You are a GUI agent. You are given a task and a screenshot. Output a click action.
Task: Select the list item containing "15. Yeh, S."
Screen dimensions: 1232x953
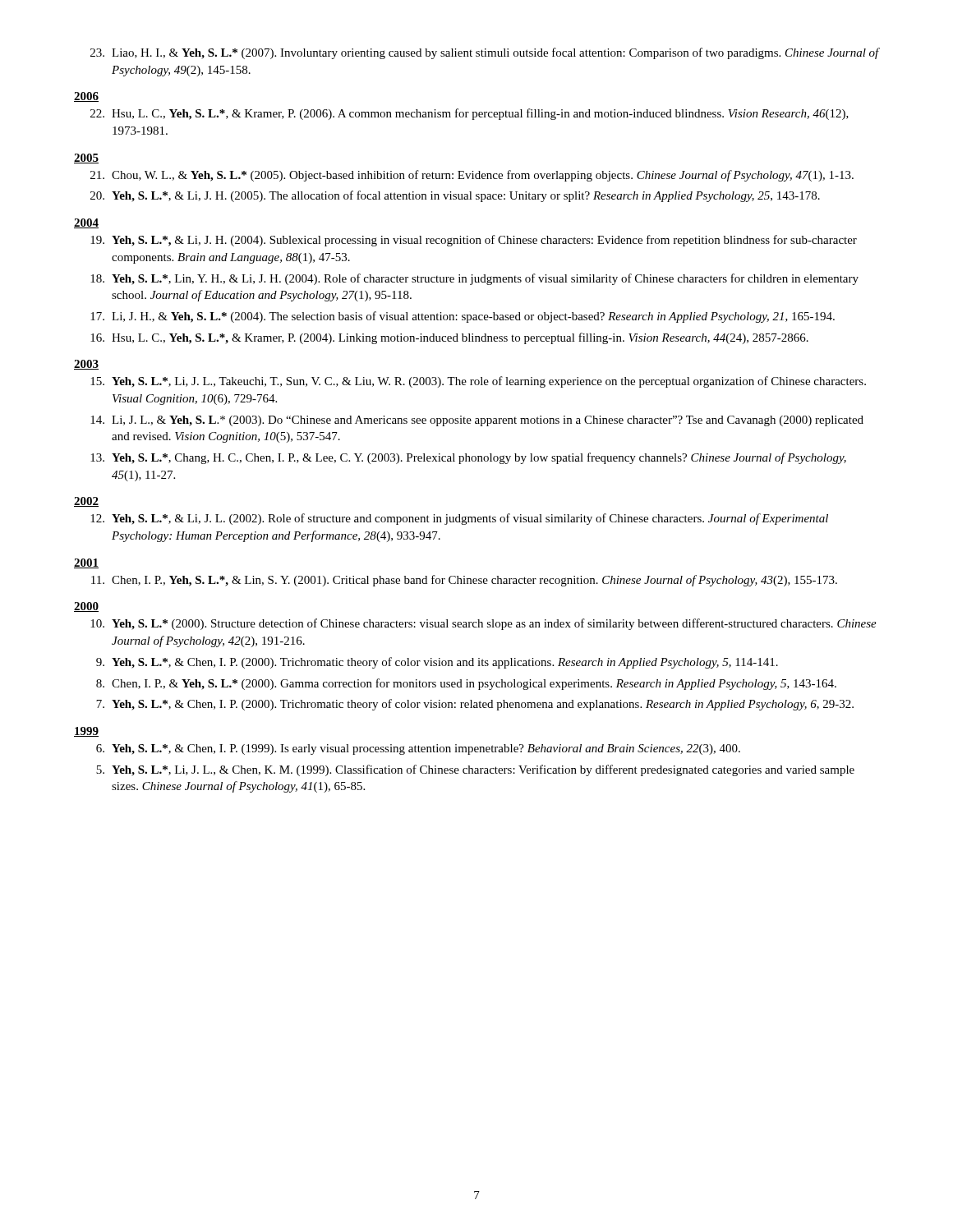point(476,390)
